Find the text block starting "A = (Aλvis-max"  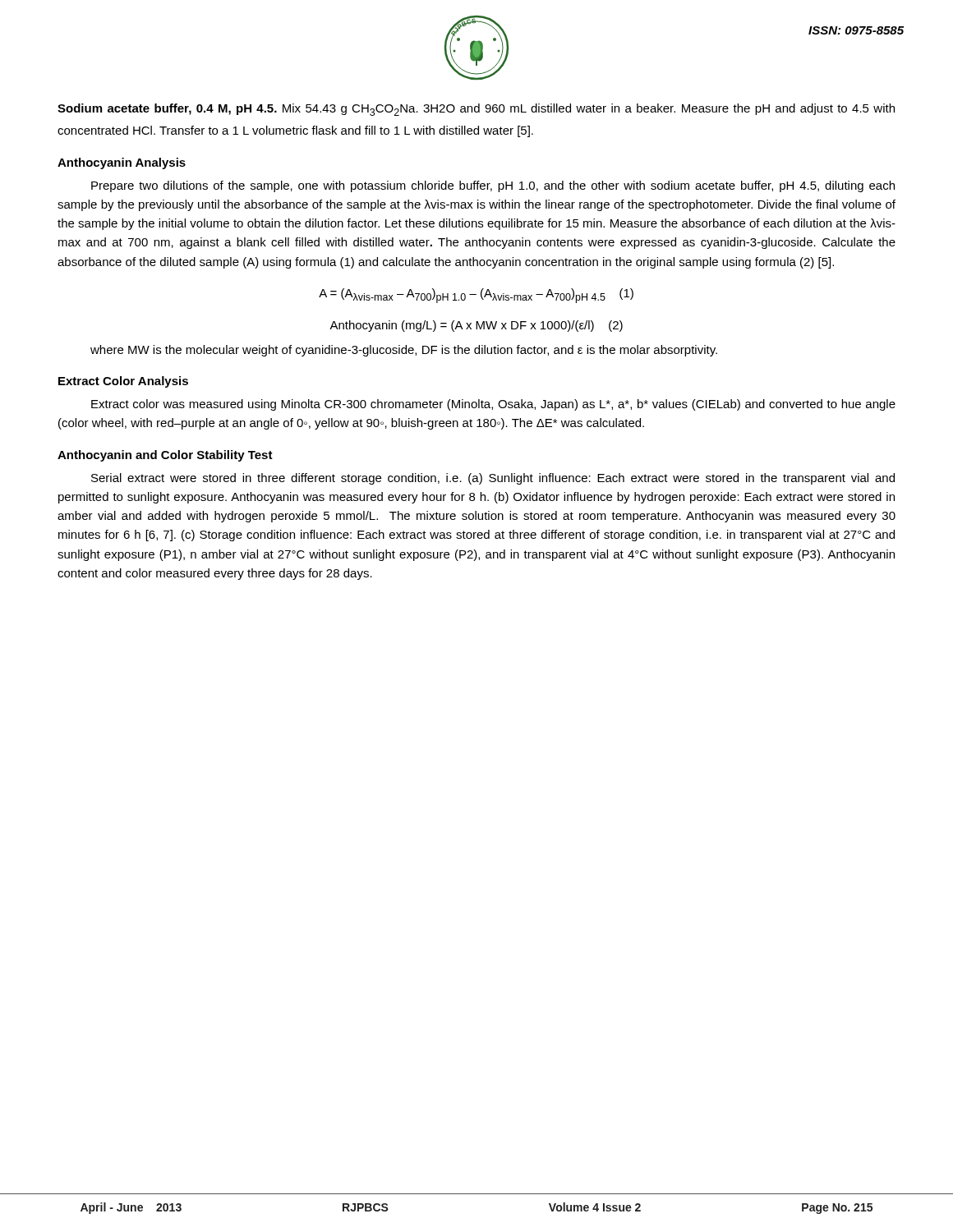tap(476, 294)
